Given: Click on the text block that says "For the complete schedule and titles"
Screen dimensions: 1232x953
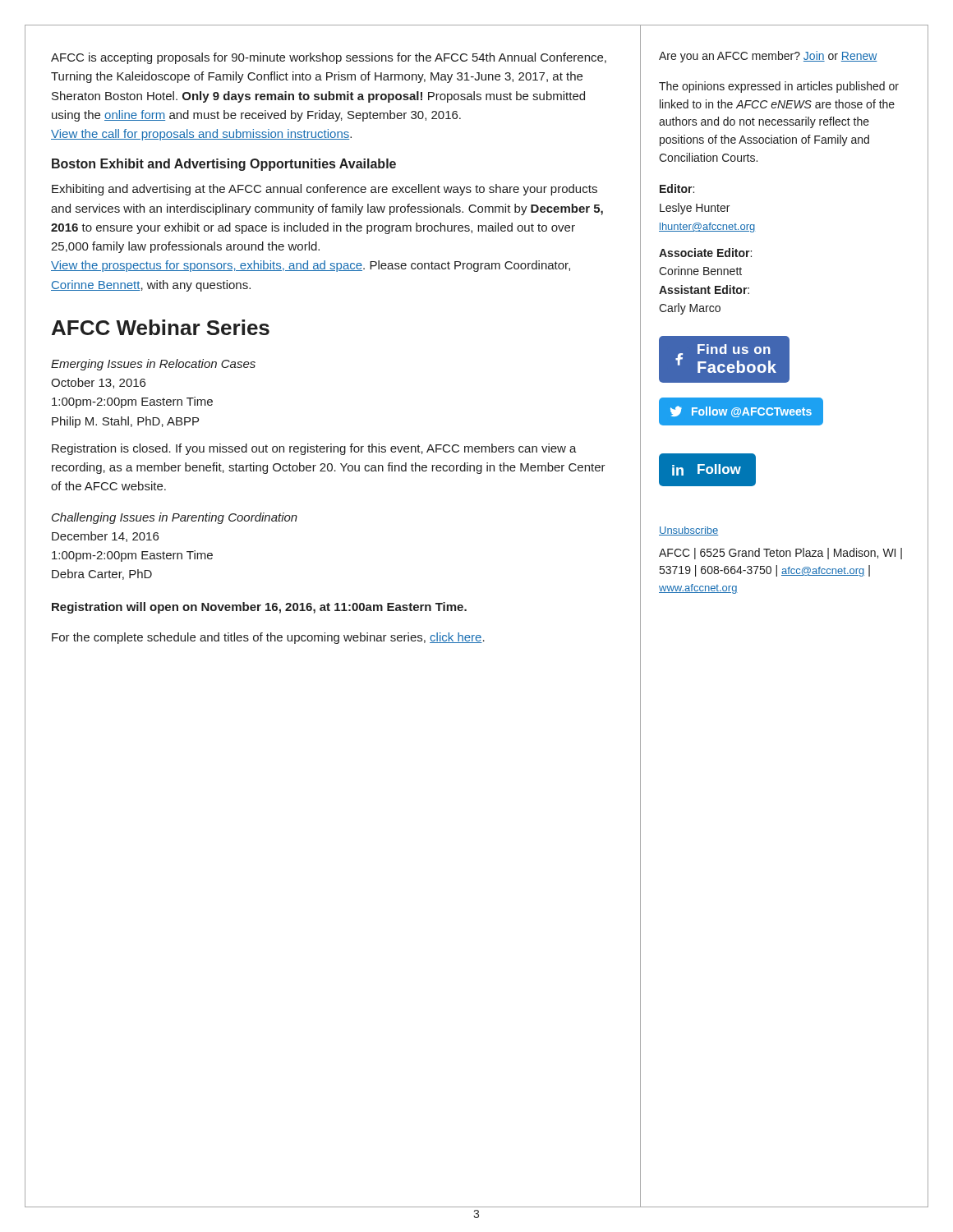Looking at the screenshot, I should [332, 637].
